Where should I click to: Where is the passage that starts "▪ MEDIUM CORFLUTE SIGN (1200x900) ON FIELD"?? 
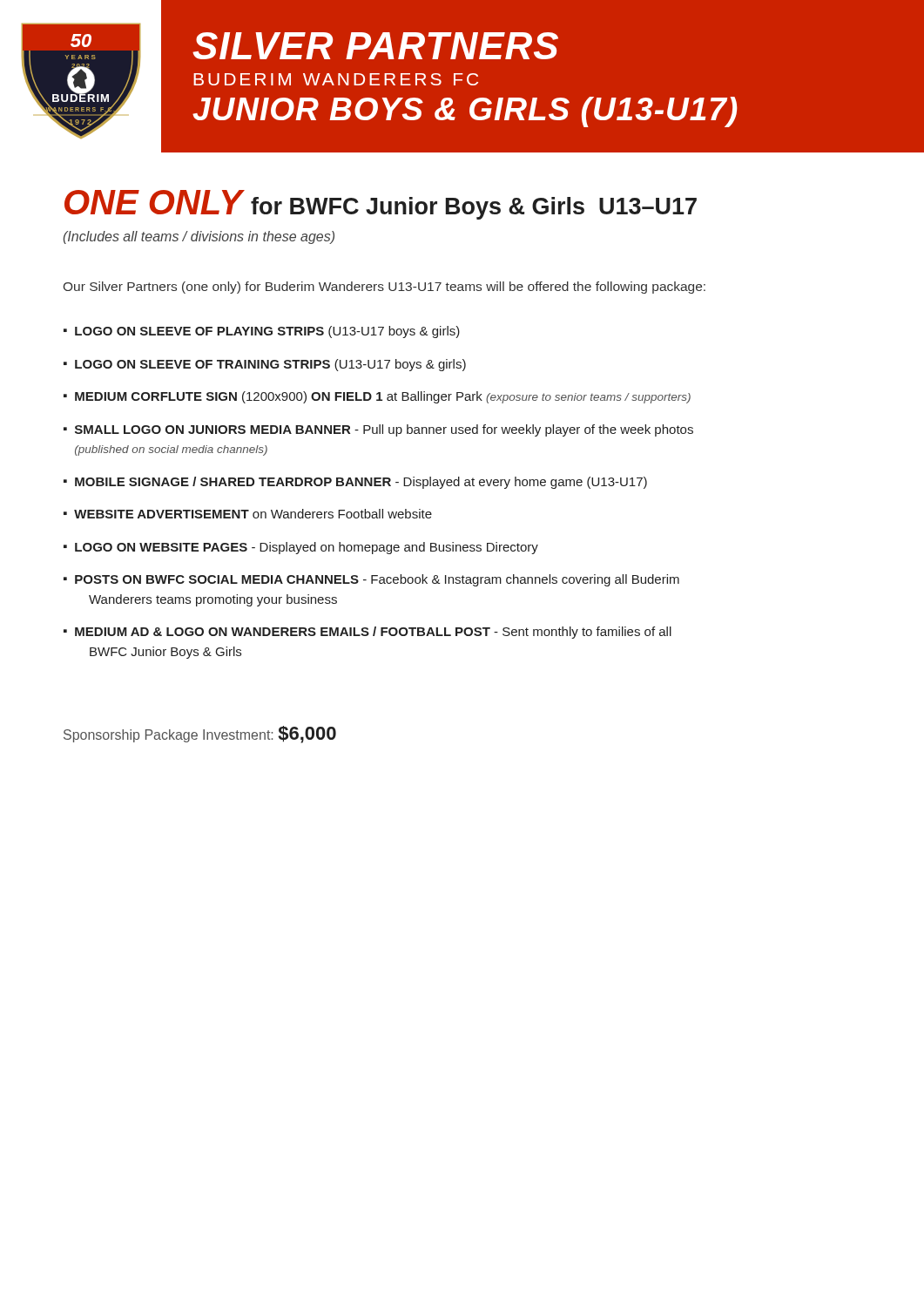(x=377, y=397)
